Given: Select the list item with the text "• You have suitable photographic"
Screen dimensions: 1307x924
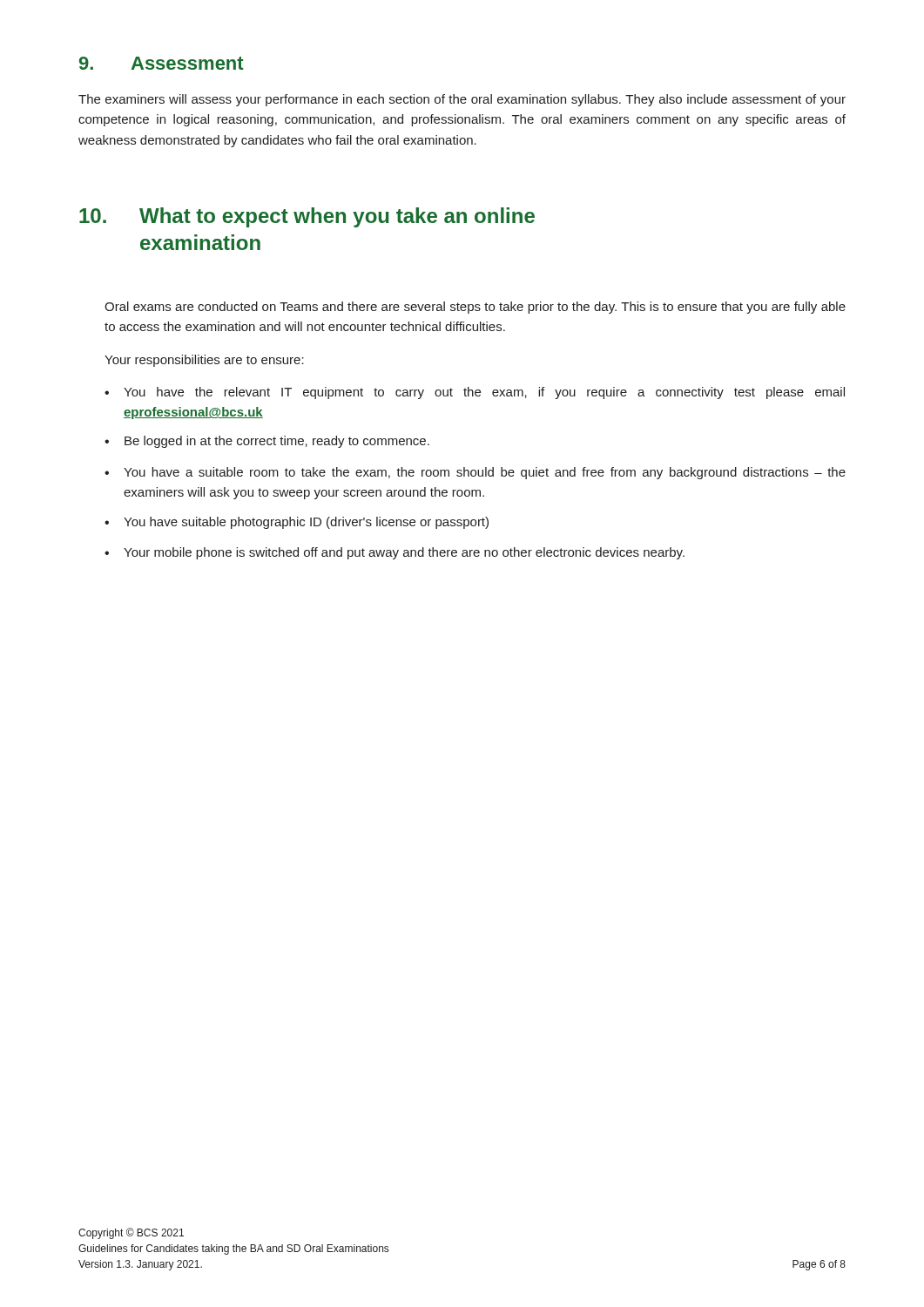Looking at the screenshot, I should tap(475, 522).
